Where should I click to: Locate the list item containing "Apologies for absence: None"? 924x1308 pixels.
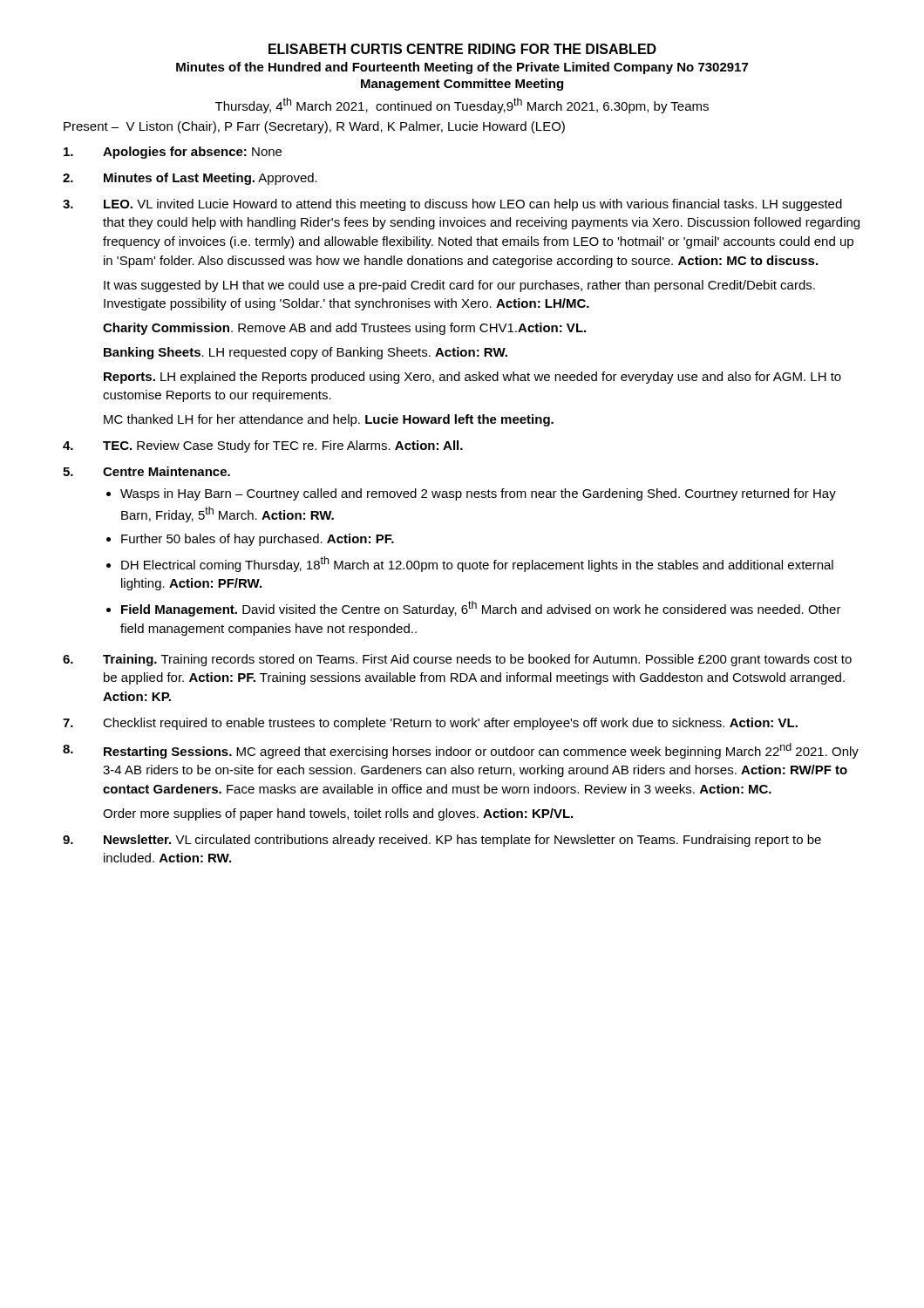(x=173, y=153)
